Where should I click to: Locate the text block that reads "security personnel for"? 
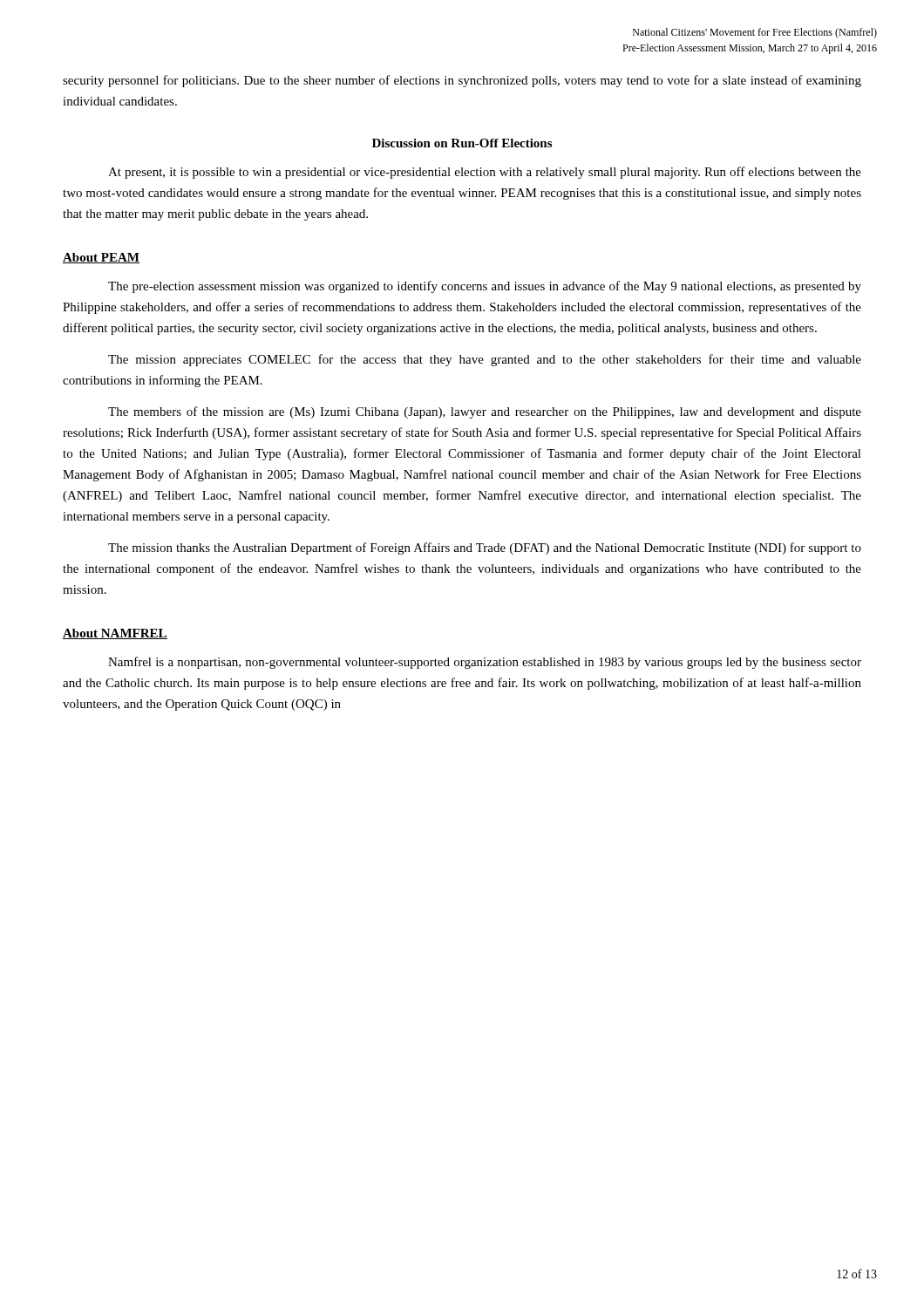click(462, 91)
